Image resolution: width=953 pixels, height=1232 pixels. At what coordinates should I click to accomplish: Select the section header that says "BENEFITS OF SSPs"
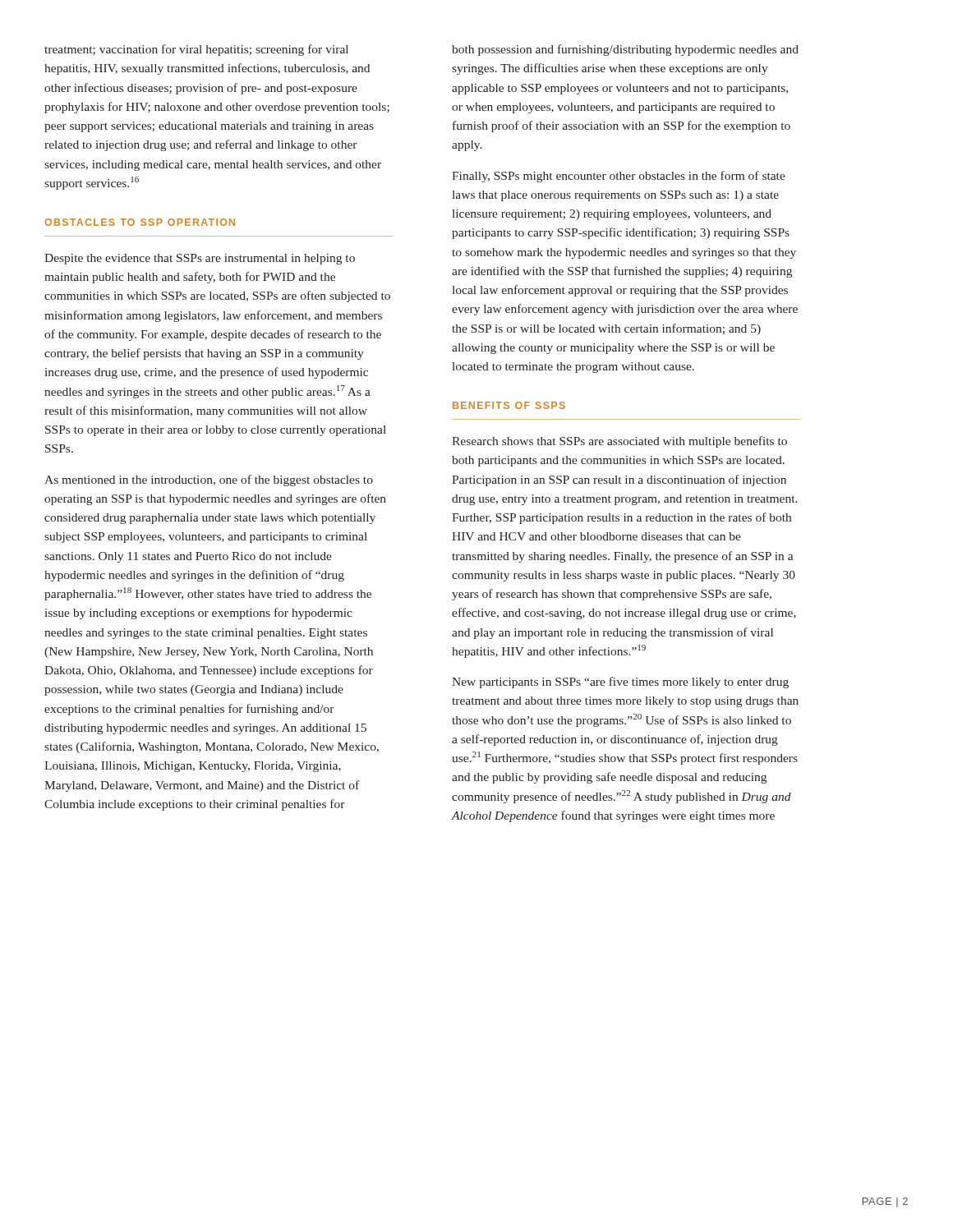[509, 406]
